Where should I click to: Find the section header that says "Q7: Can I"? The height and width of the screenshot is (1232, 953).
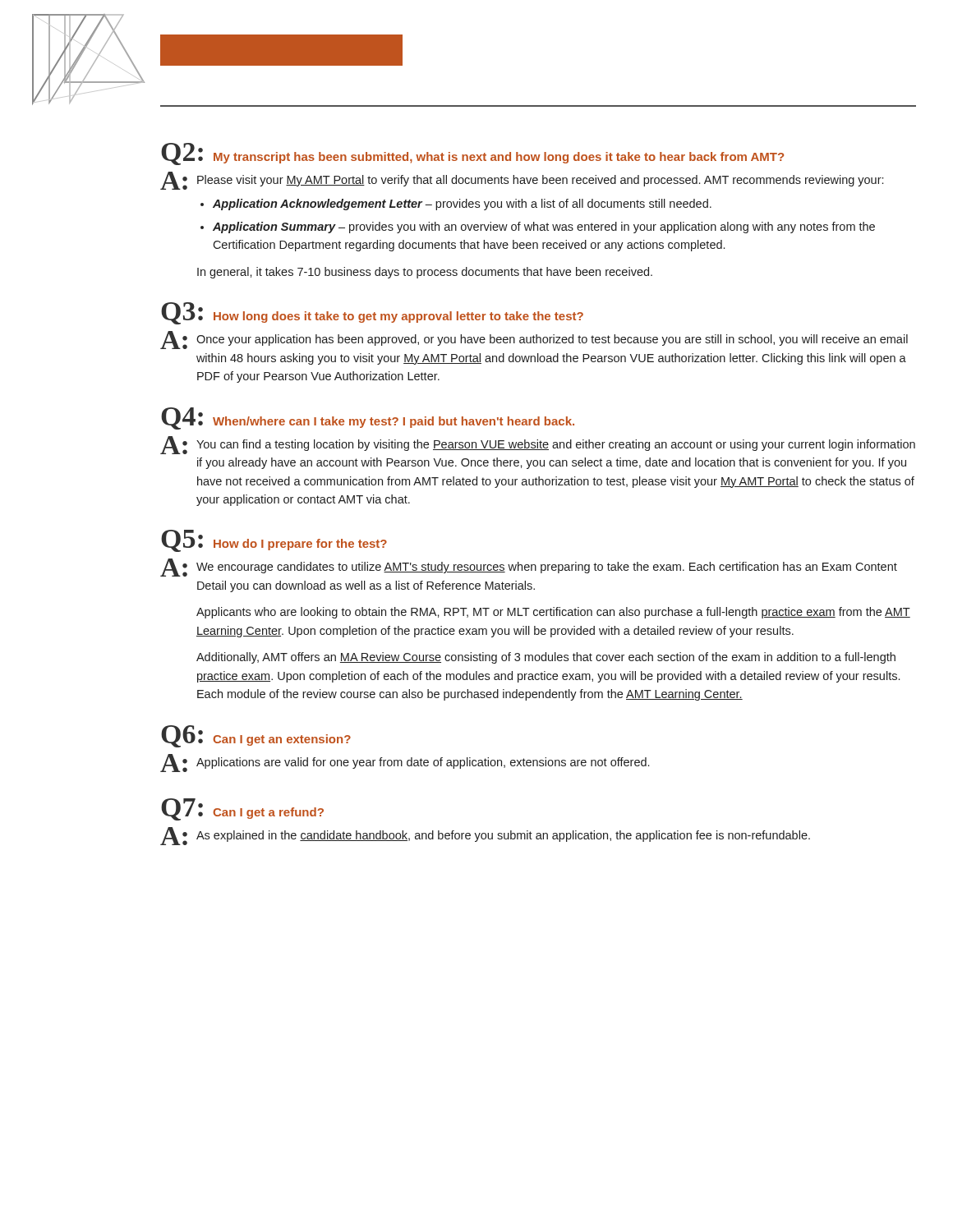[242, 807]
